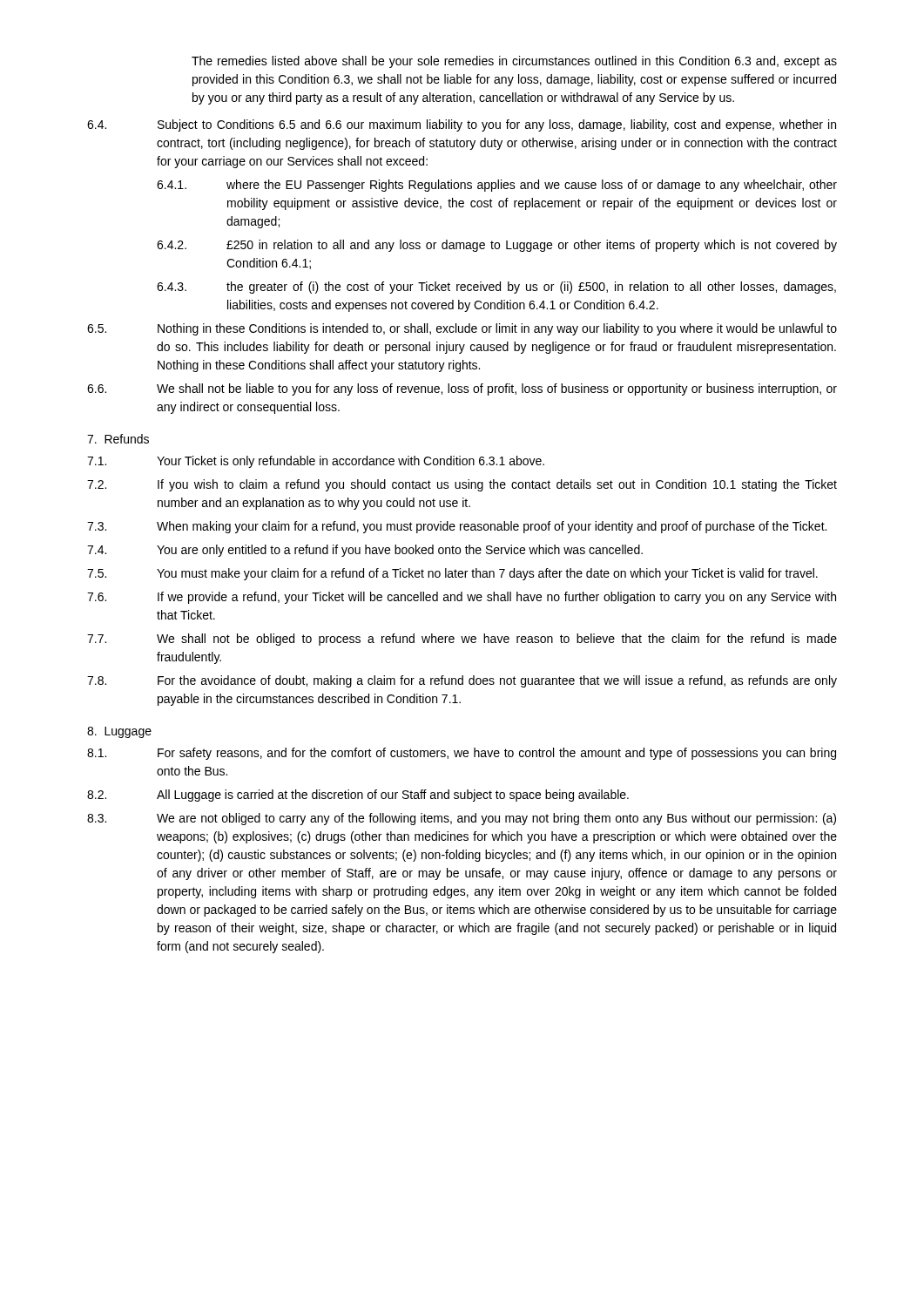Click on the list item with the text "7.6. If we provide a"
The height and width of the screenshot is (1307, 924).
(462, 606)
